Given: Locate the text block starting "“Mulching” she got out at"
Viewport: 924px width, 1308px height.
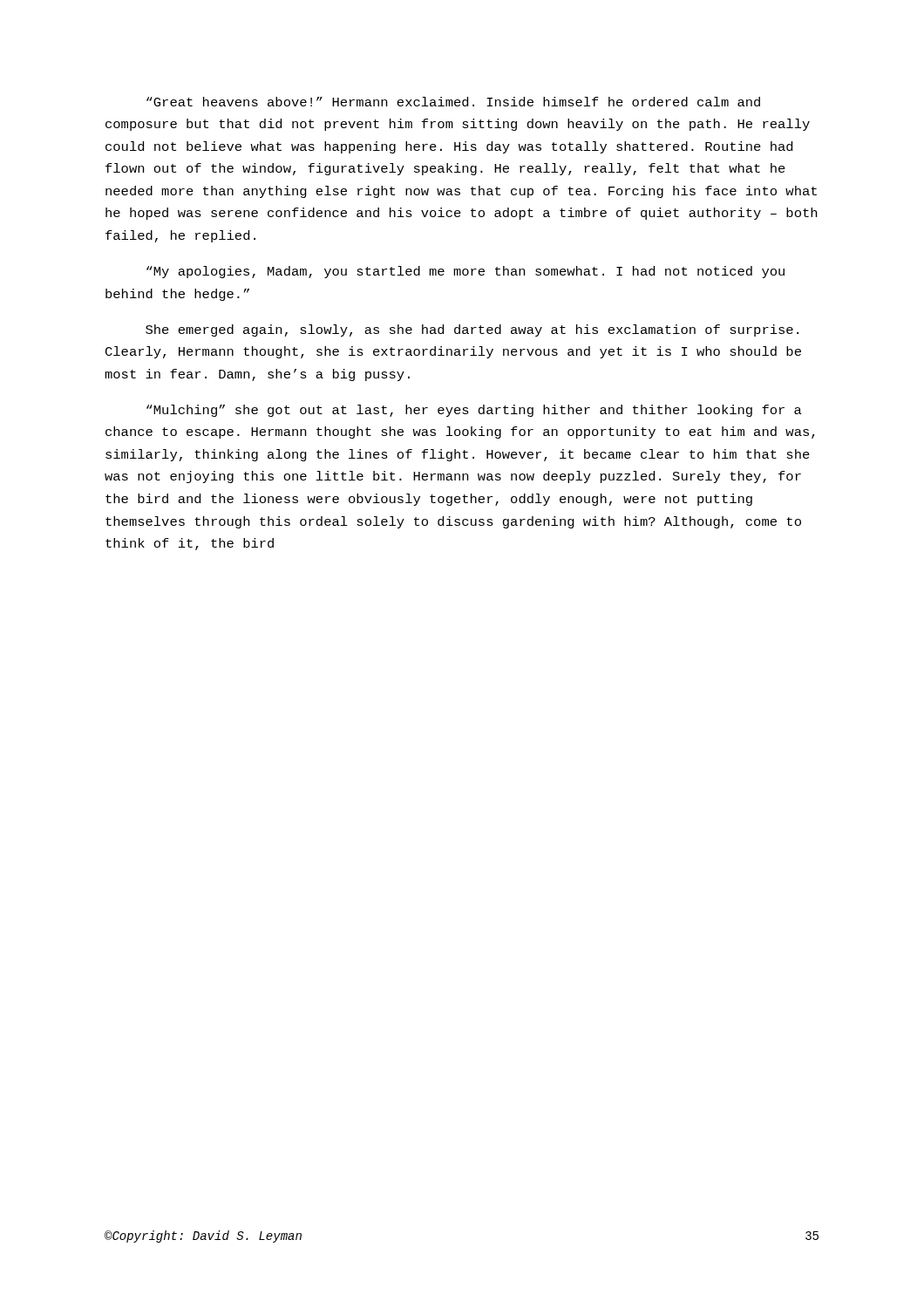Looking at the screenshot, I should coord(462,478).
